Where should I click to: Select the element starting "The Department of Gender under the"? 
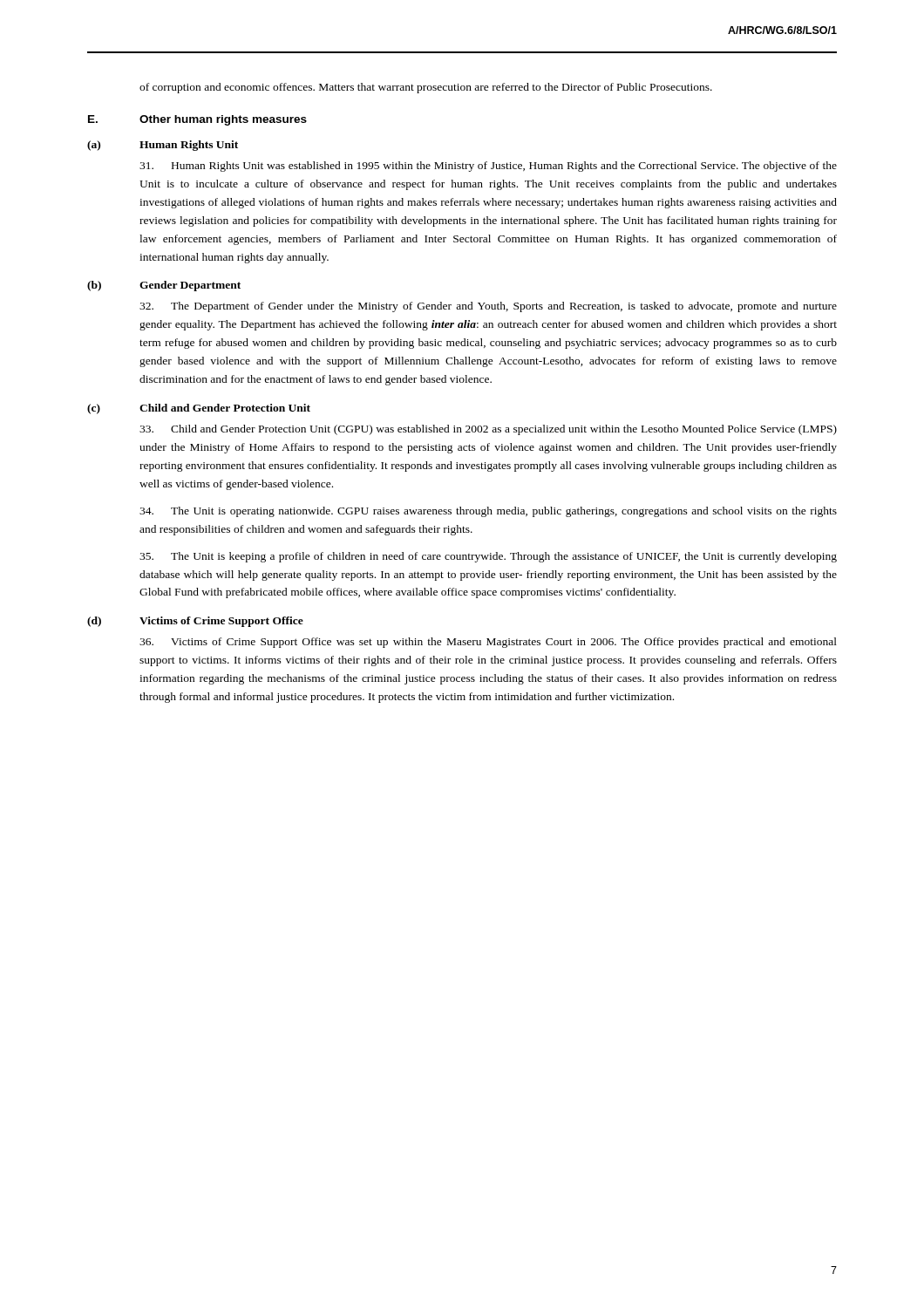point(488,342)
